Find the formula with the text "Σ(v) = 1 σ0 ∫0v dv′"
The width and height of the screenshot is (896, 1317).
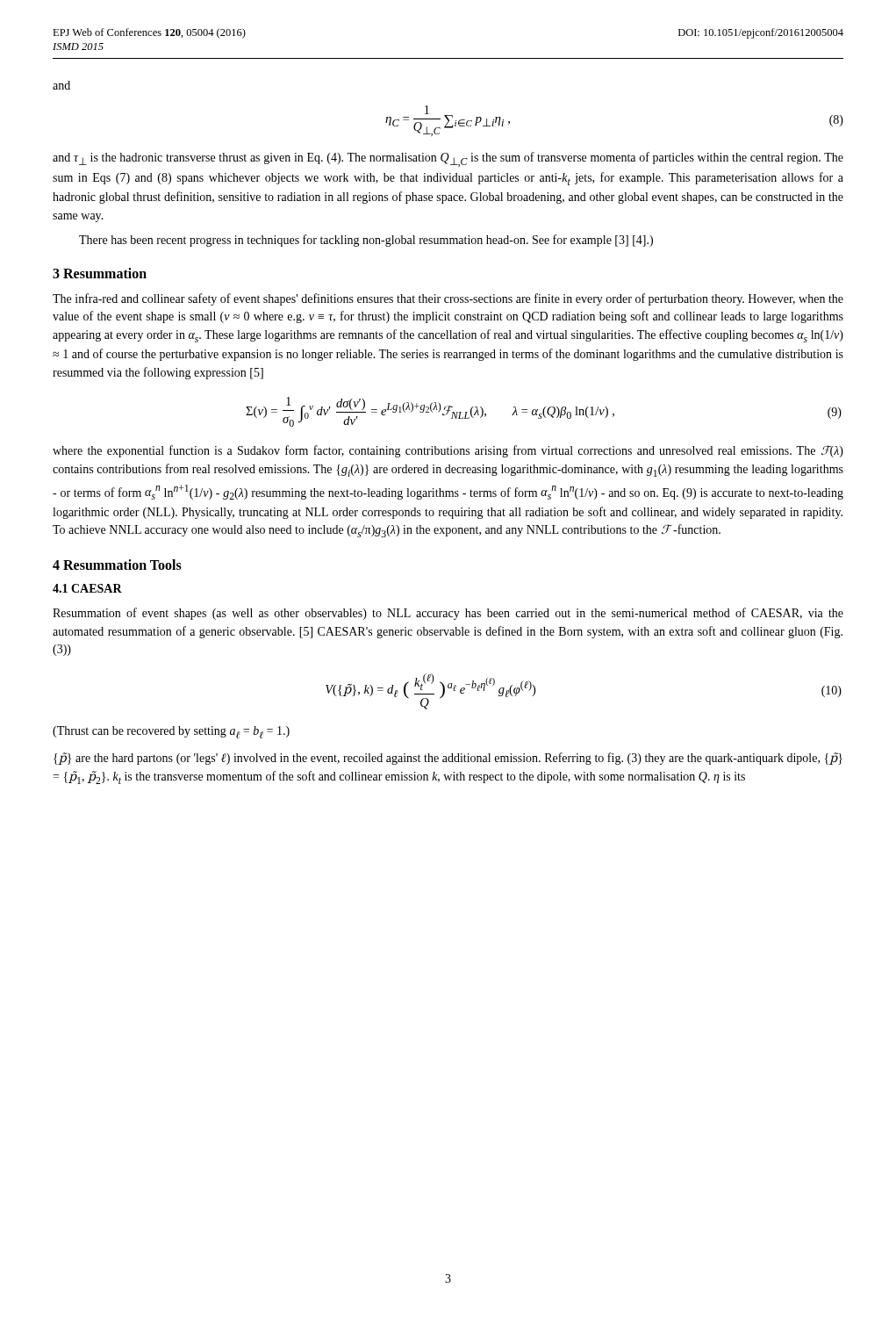coord(527,412)
